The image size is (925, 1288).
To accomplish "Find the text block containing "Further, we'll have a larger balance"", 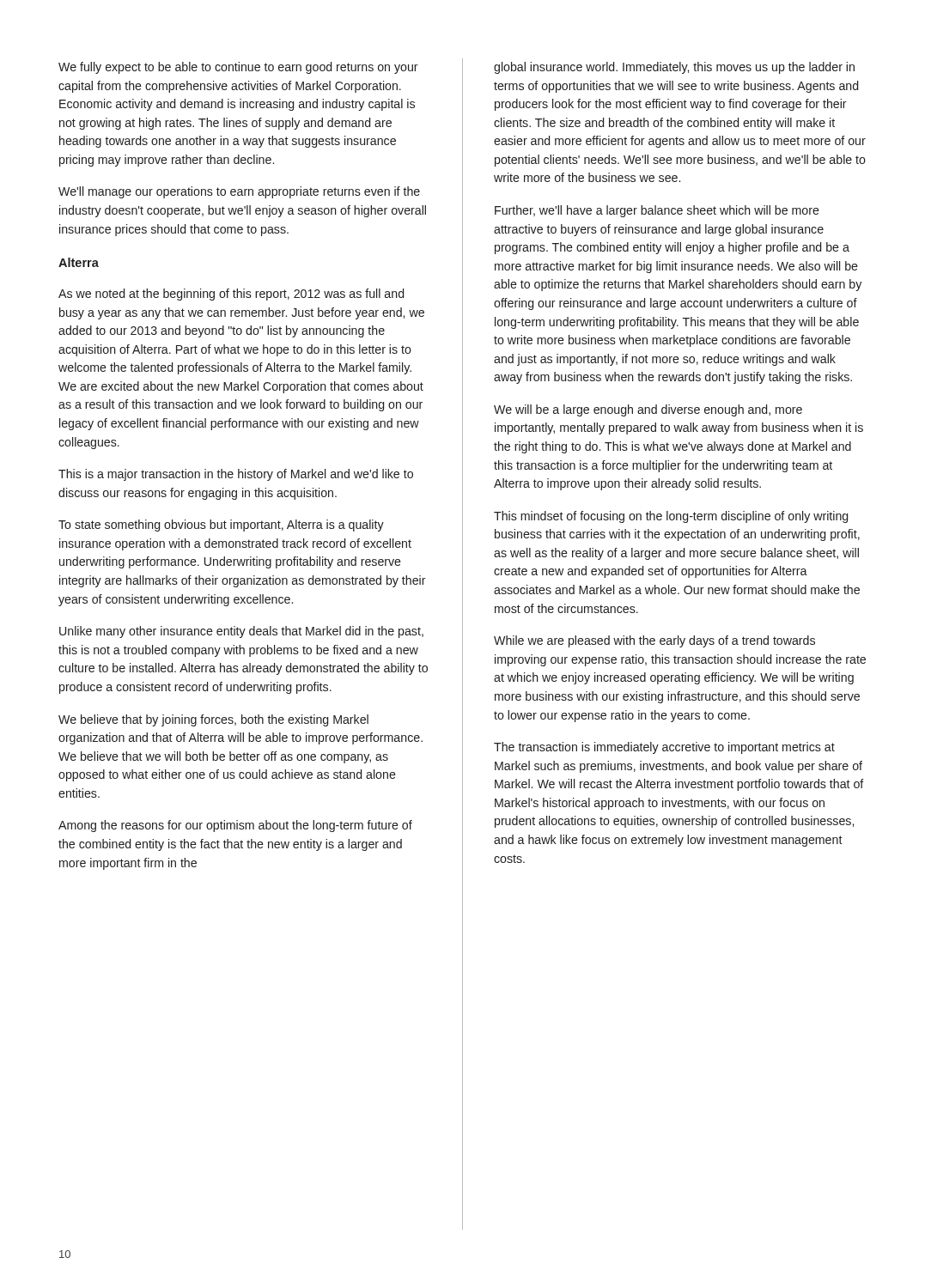I will coord(678,294).
